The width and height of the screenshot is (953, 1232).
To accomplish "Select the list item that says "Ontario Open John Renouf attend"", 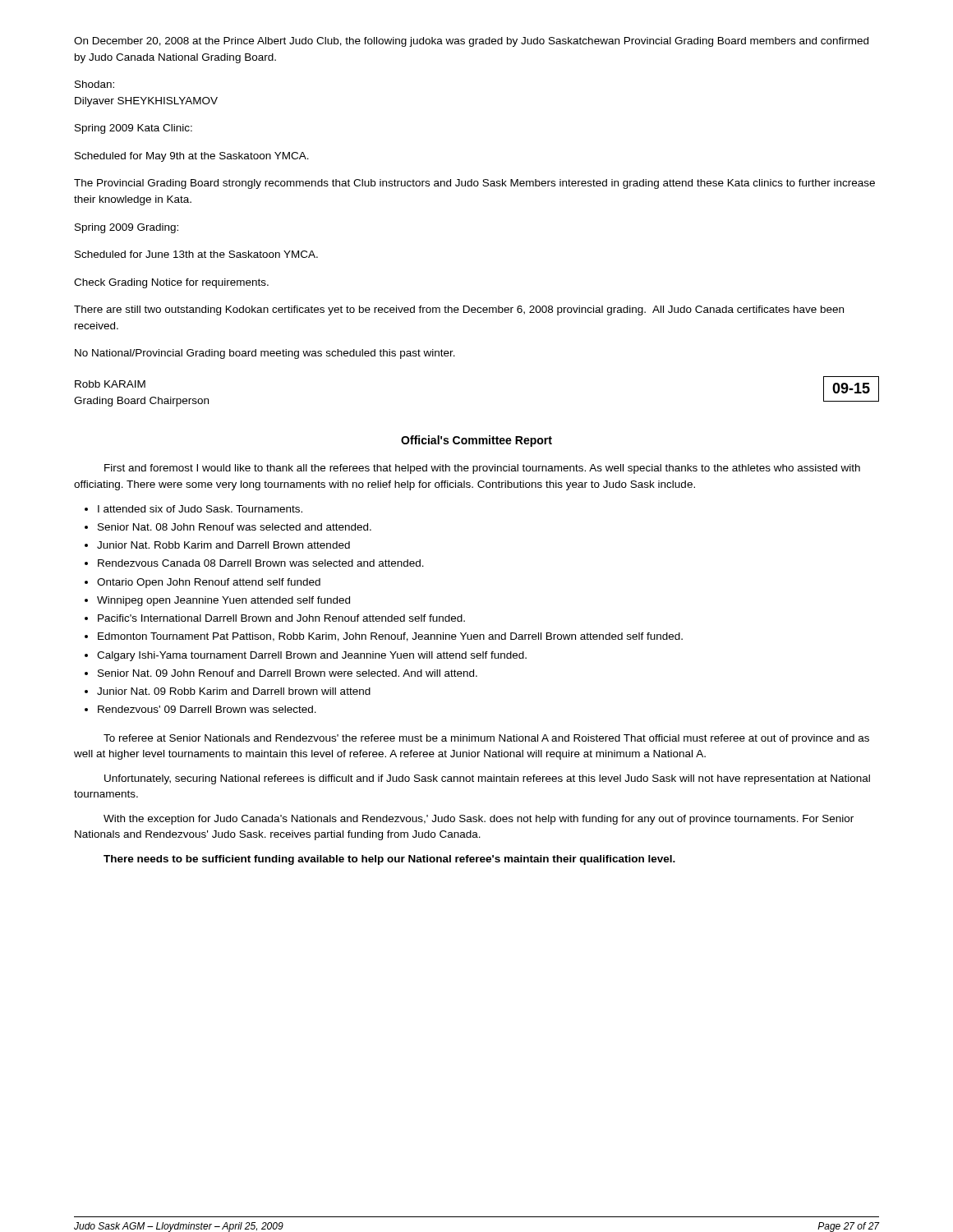I will click(209, 582).
